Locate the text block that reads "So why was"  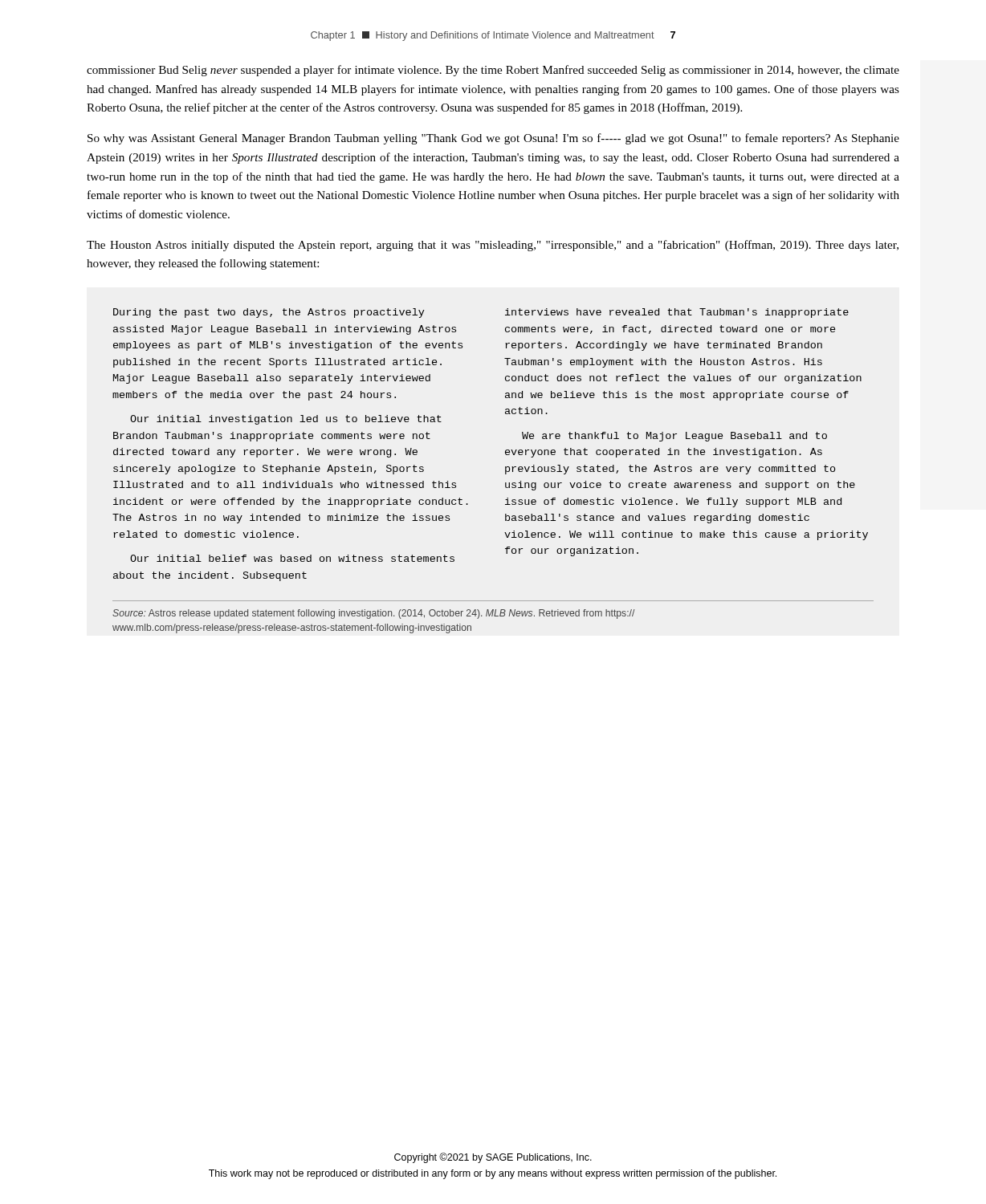[493, 176]
